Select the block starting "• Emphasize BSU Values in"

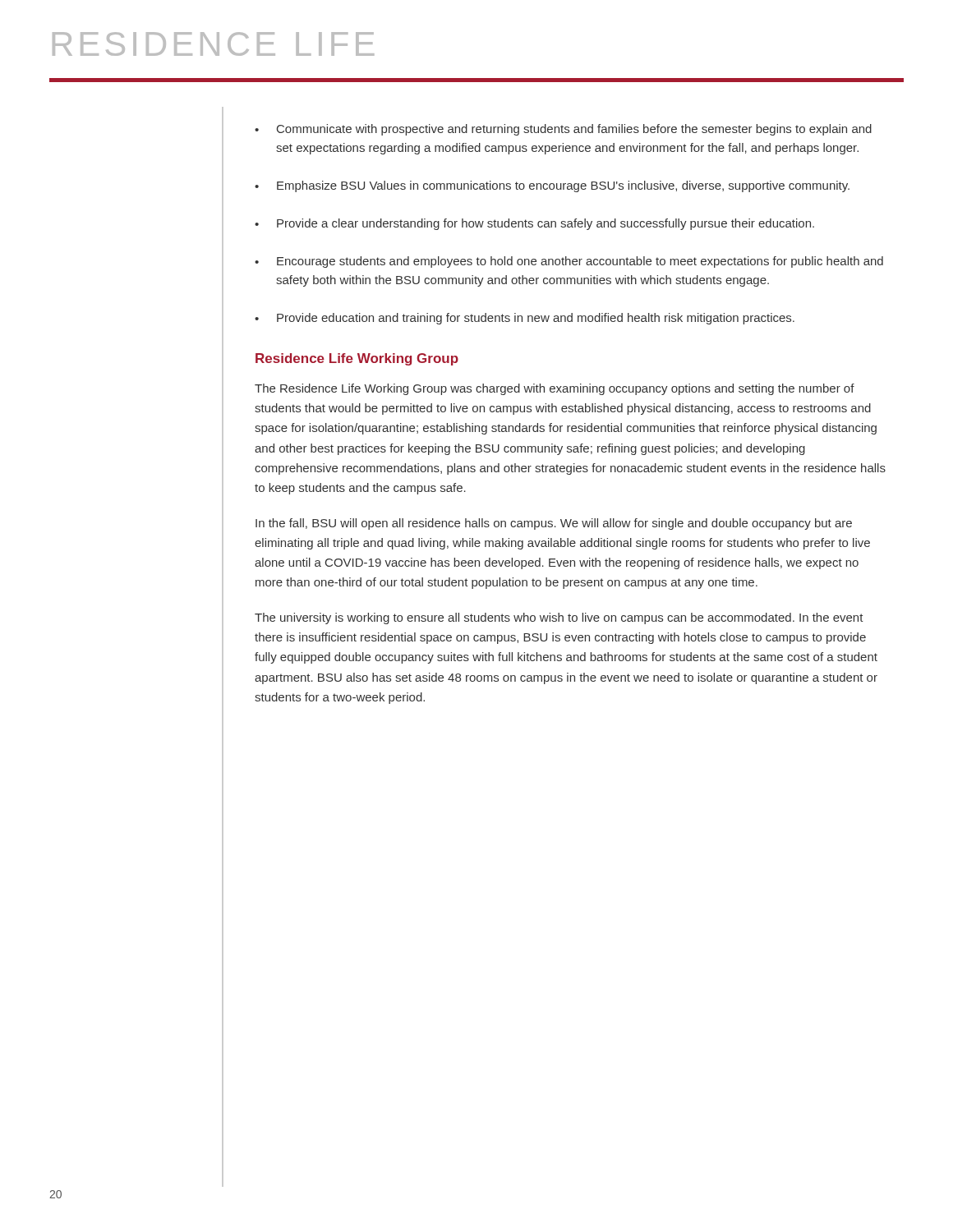point(553,185)
